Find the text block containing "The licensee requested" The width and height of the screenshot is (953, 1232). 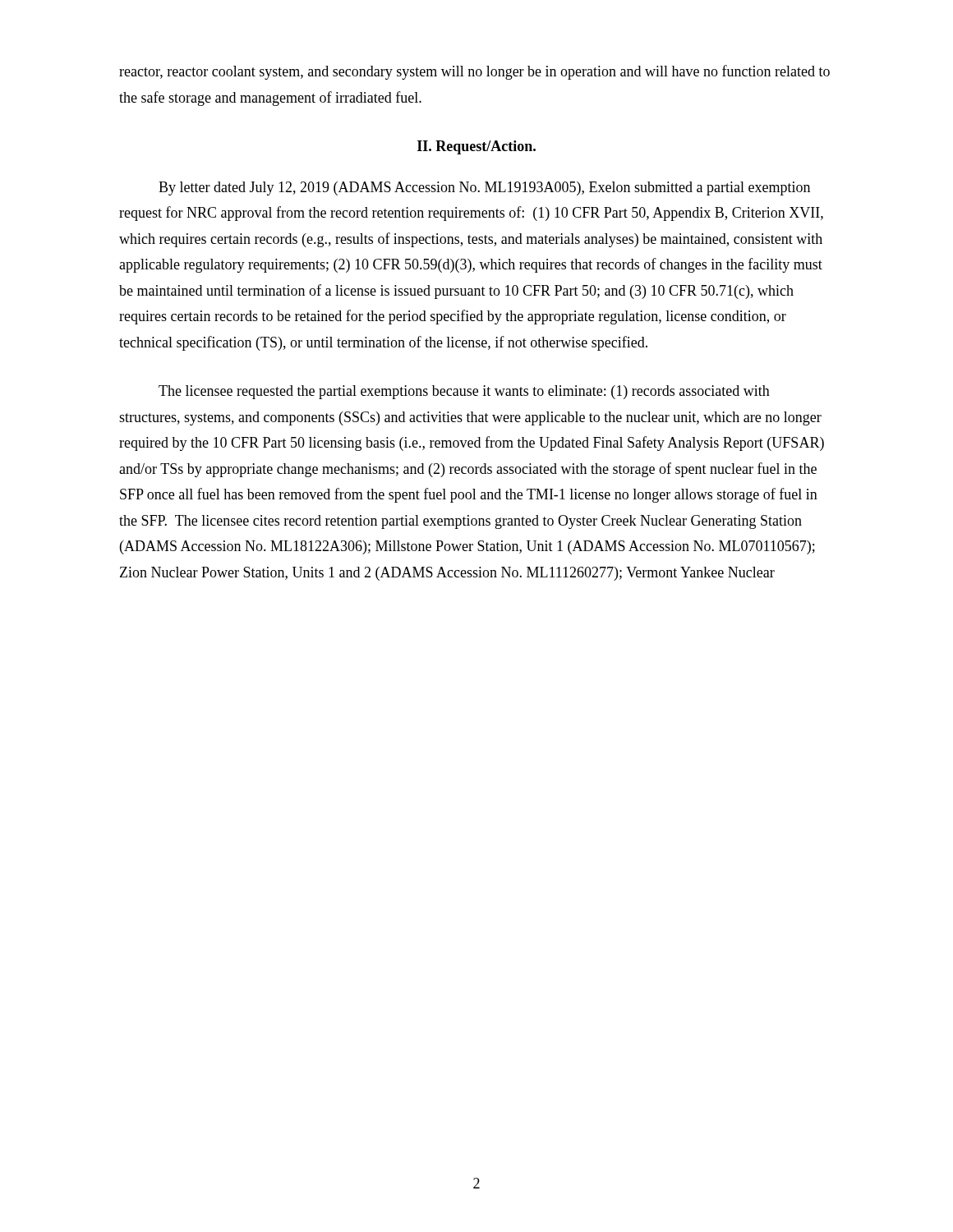coord(472,482)
